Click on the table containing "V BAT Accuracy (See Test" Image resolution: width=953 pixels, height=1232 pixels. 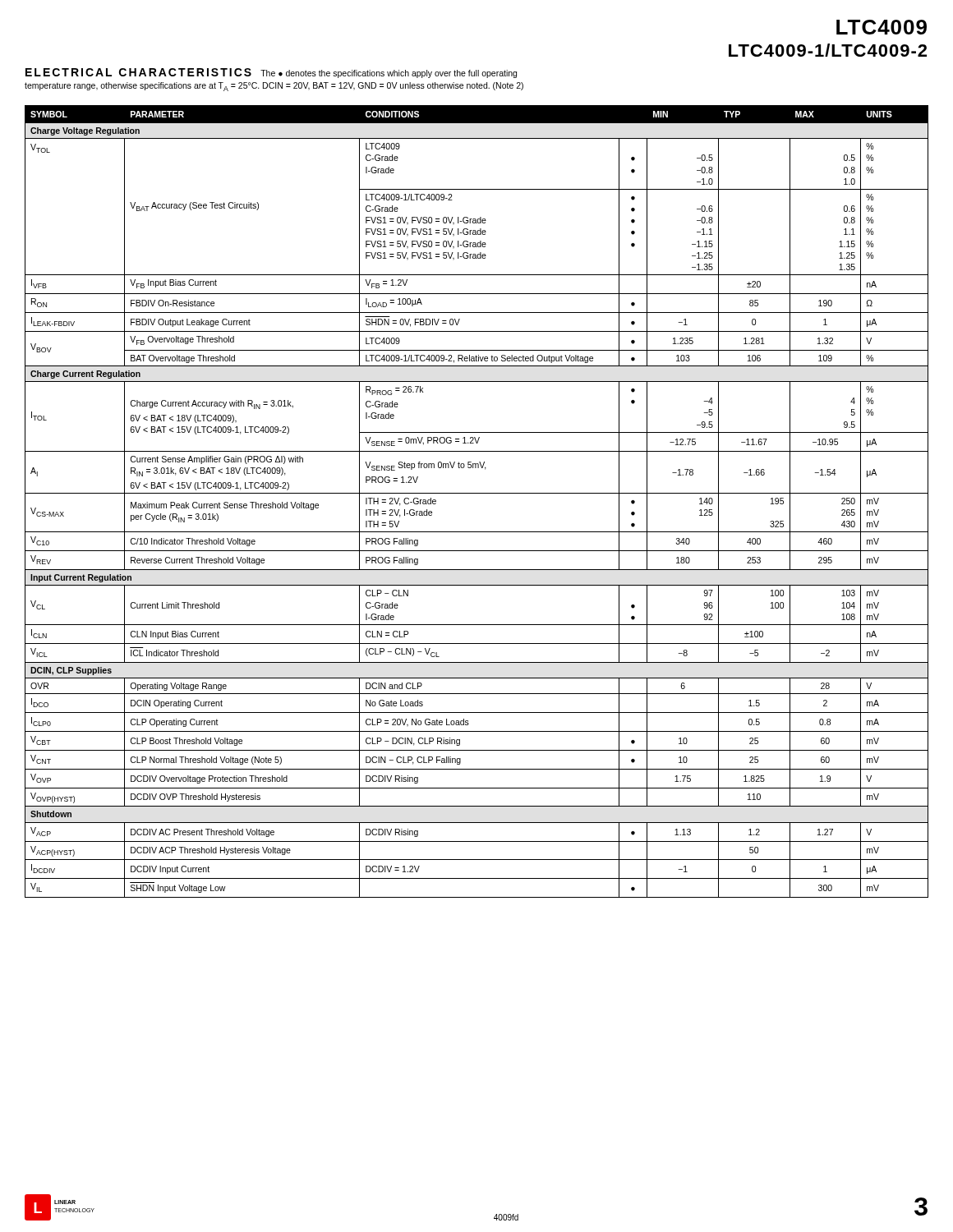[x=476, y=502]
